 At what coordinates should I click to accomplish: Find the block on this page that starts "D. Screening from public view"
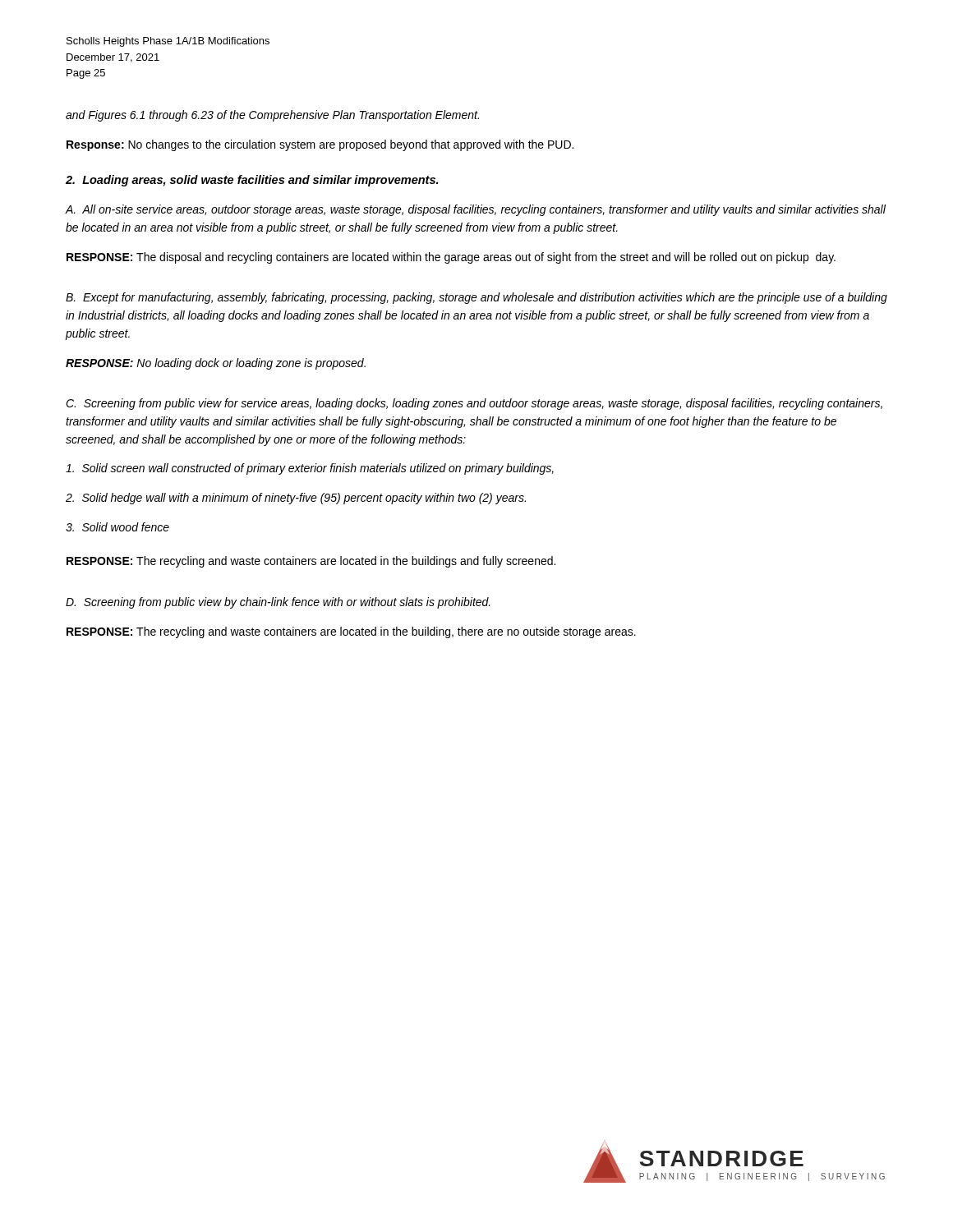point(279,602)
